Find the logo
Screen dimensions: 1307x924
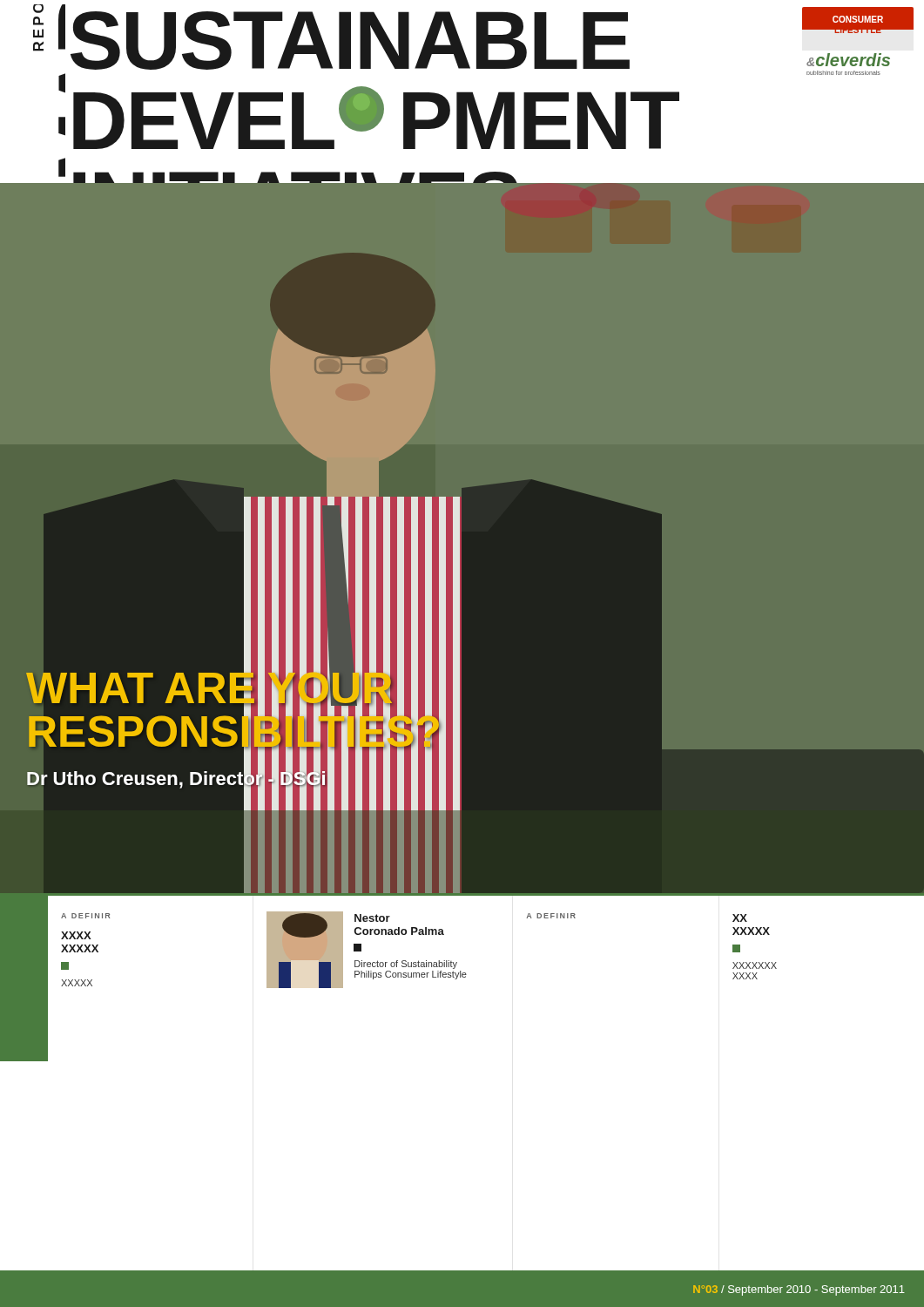pos(858,43)
